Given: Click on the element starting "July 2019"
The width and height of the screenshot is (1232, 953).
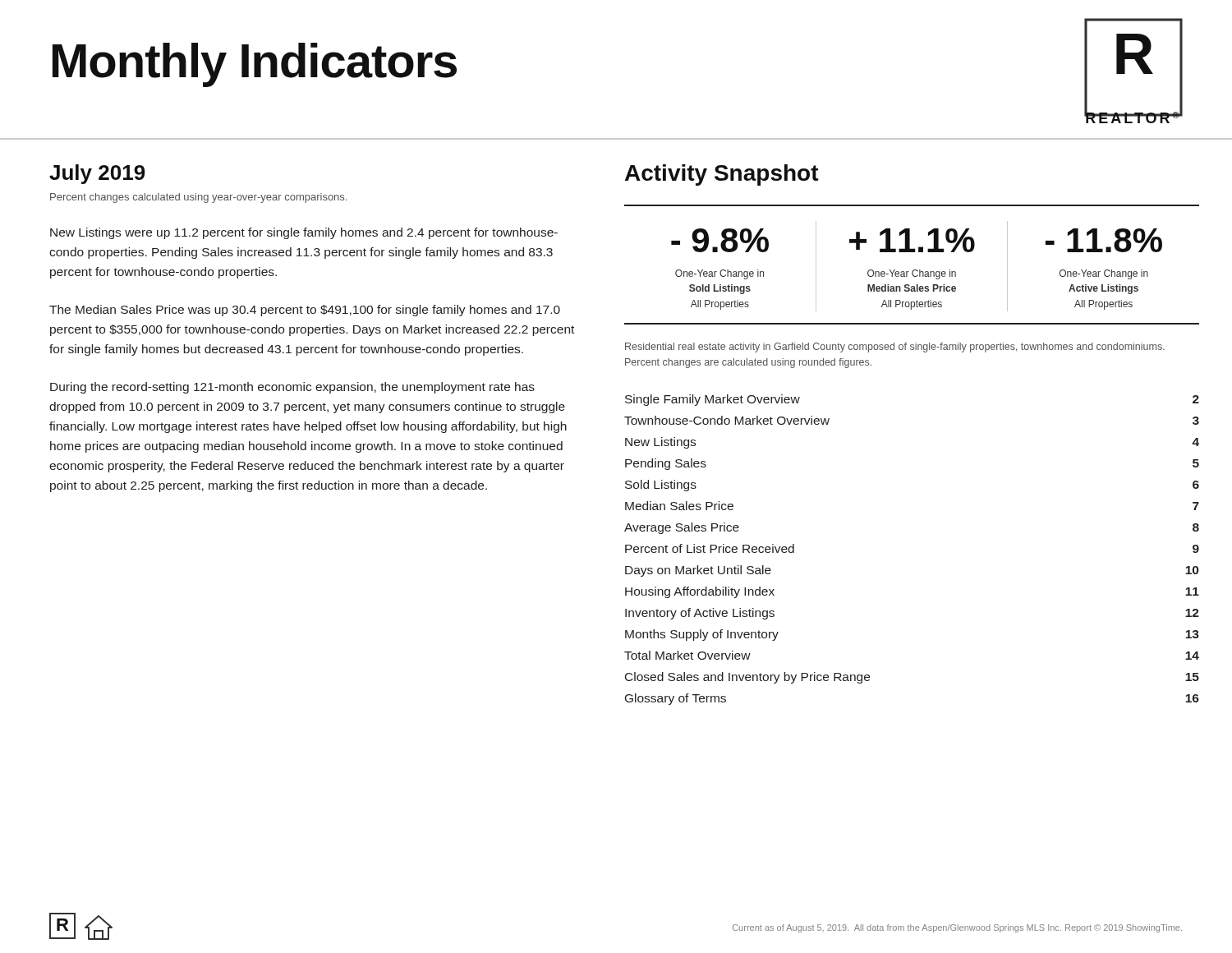Looking at the screenshot, I should (x=97, y=174).
